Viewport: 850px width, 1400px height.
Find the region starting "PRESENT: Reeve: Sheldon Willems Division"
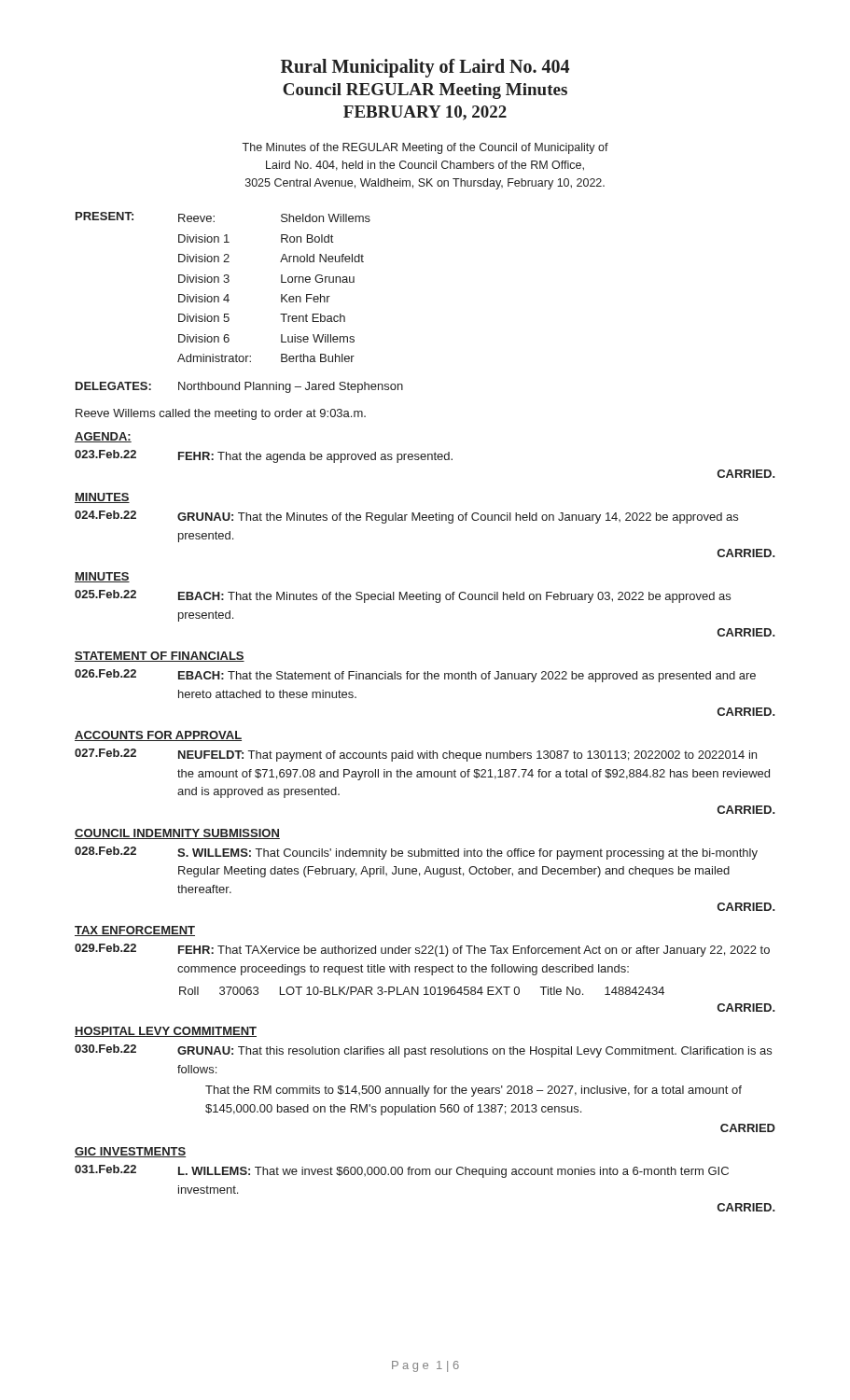pos(104,217)
